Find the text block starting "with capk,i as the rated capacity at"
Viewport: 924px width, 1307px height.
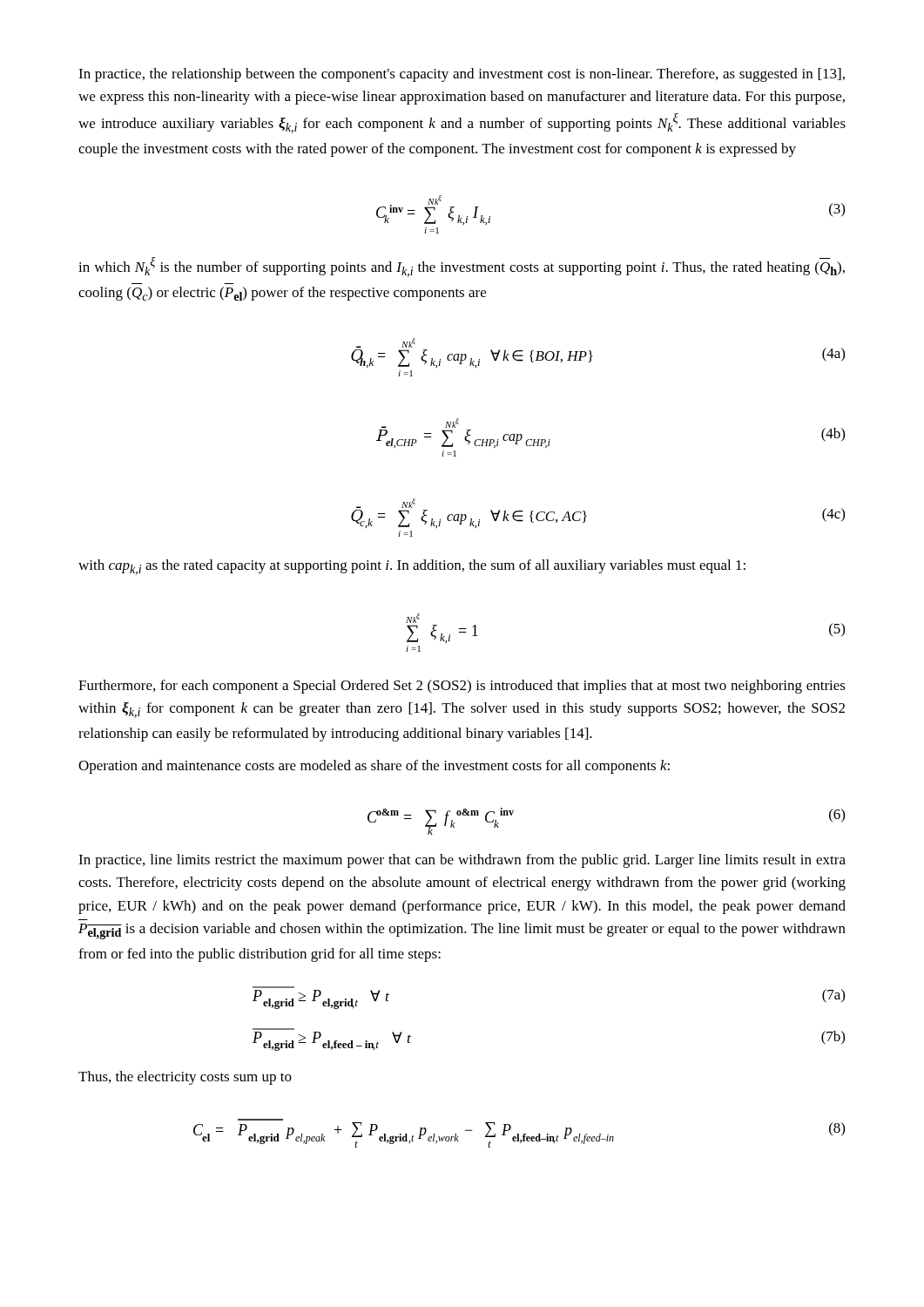coord(412,567)
